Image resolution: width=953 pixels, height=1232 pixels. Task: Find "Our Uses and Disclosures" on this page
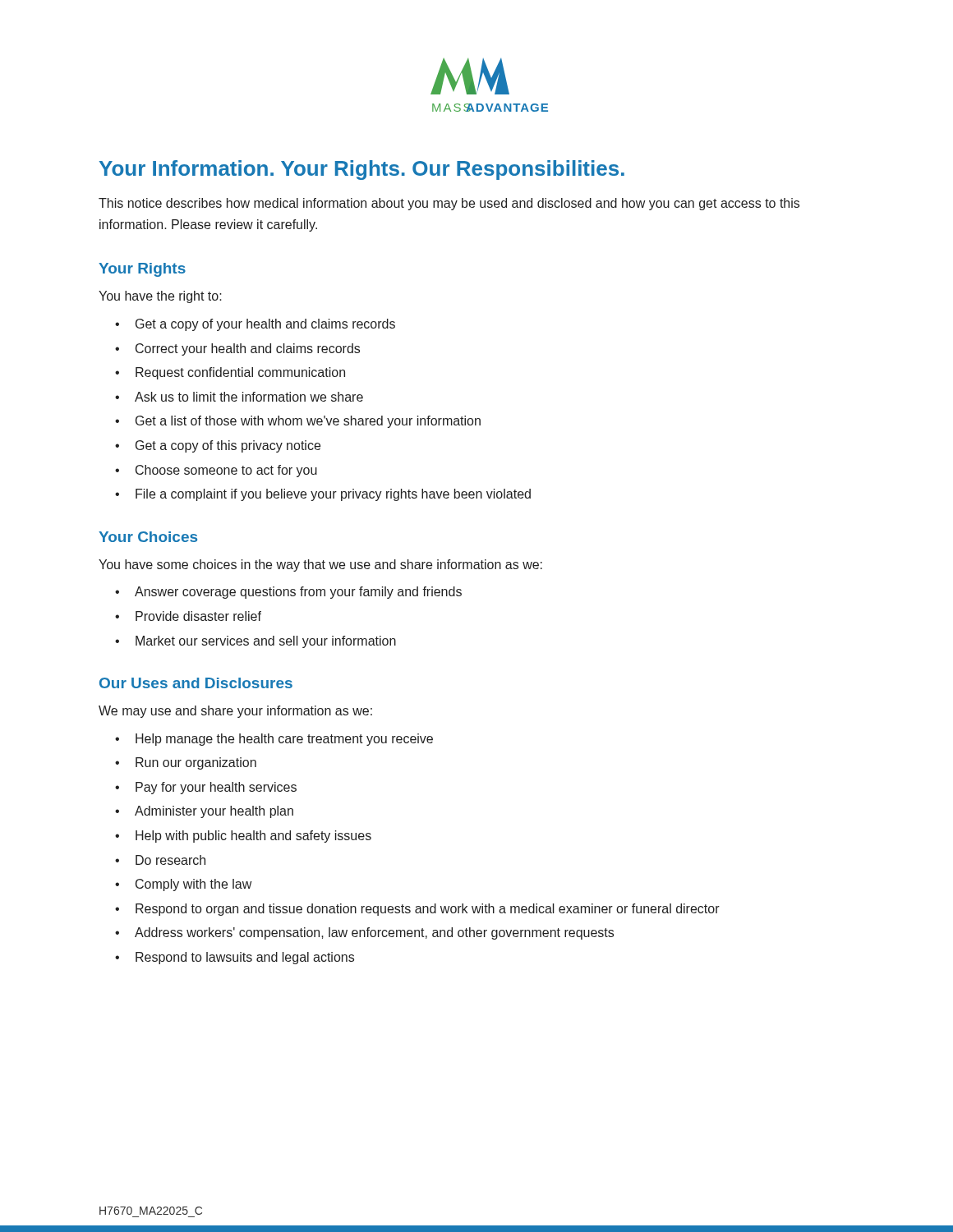[x=196, y=683]
